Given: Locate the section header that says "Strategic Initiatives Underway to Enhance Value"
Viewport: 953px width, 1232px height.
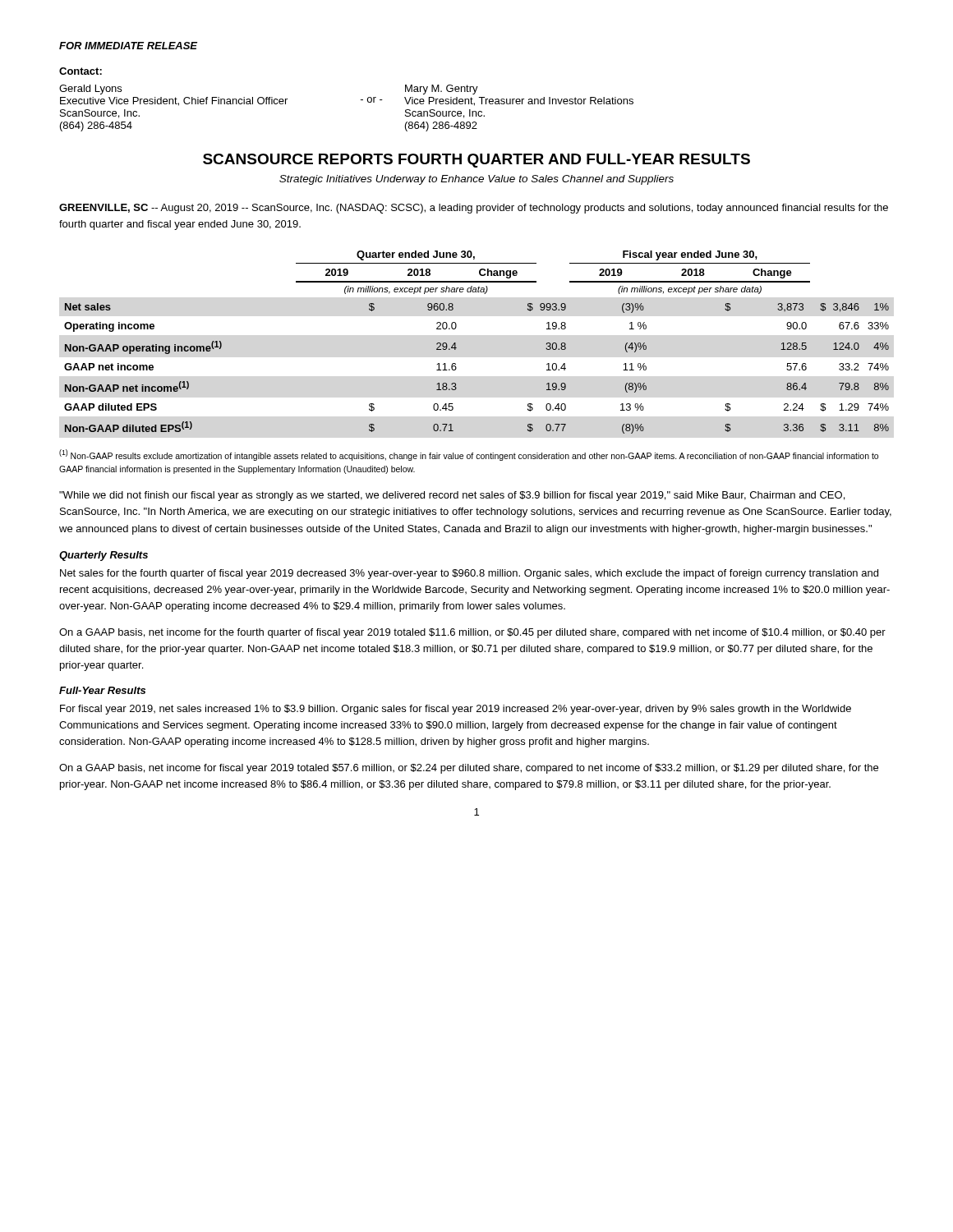Looking at the screenshot, I should (476, 179).
